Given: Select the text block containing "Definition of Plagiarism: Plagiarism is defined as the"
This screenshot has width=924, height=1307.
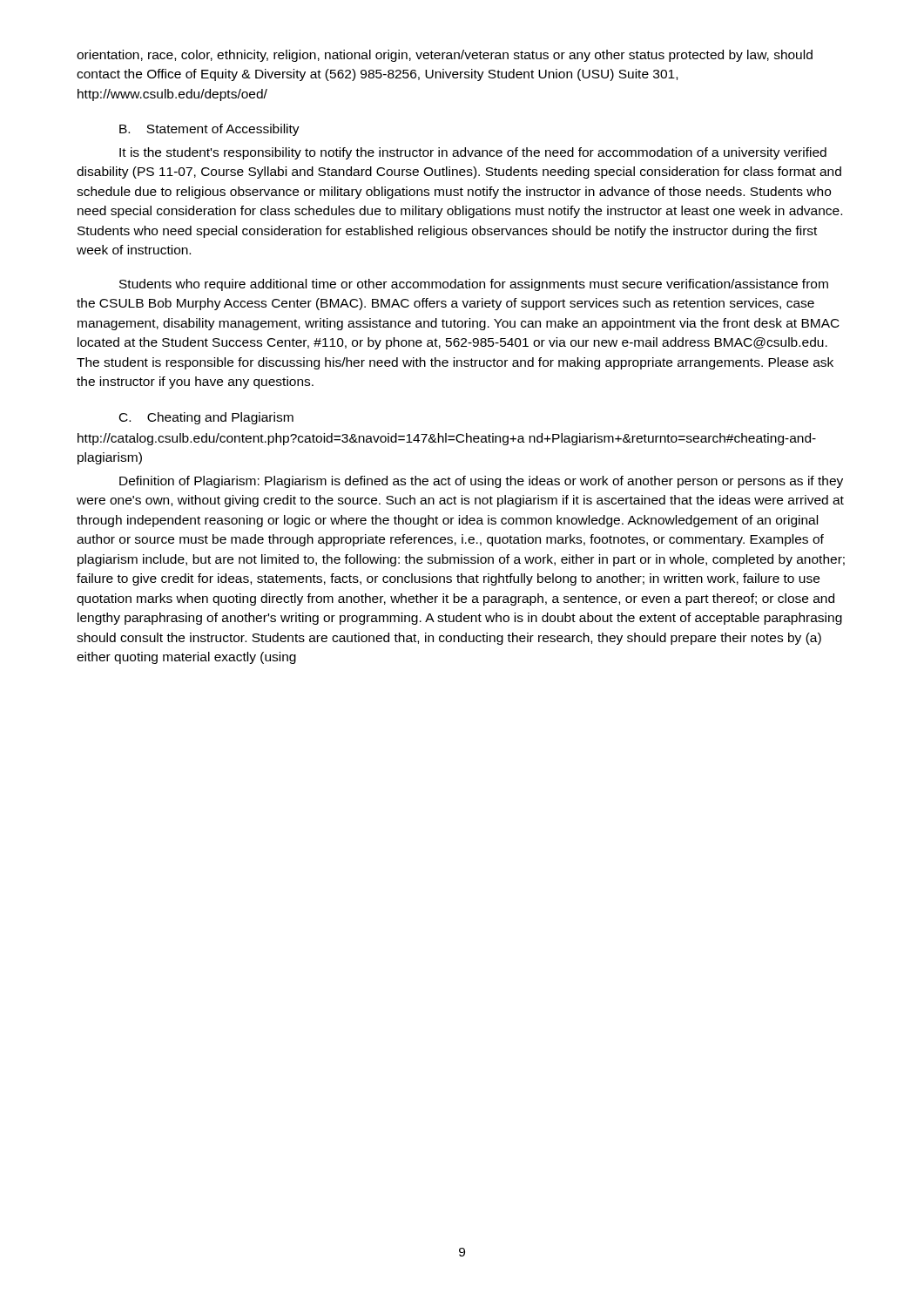Looking at the screenshot, I should pos(462,569).
